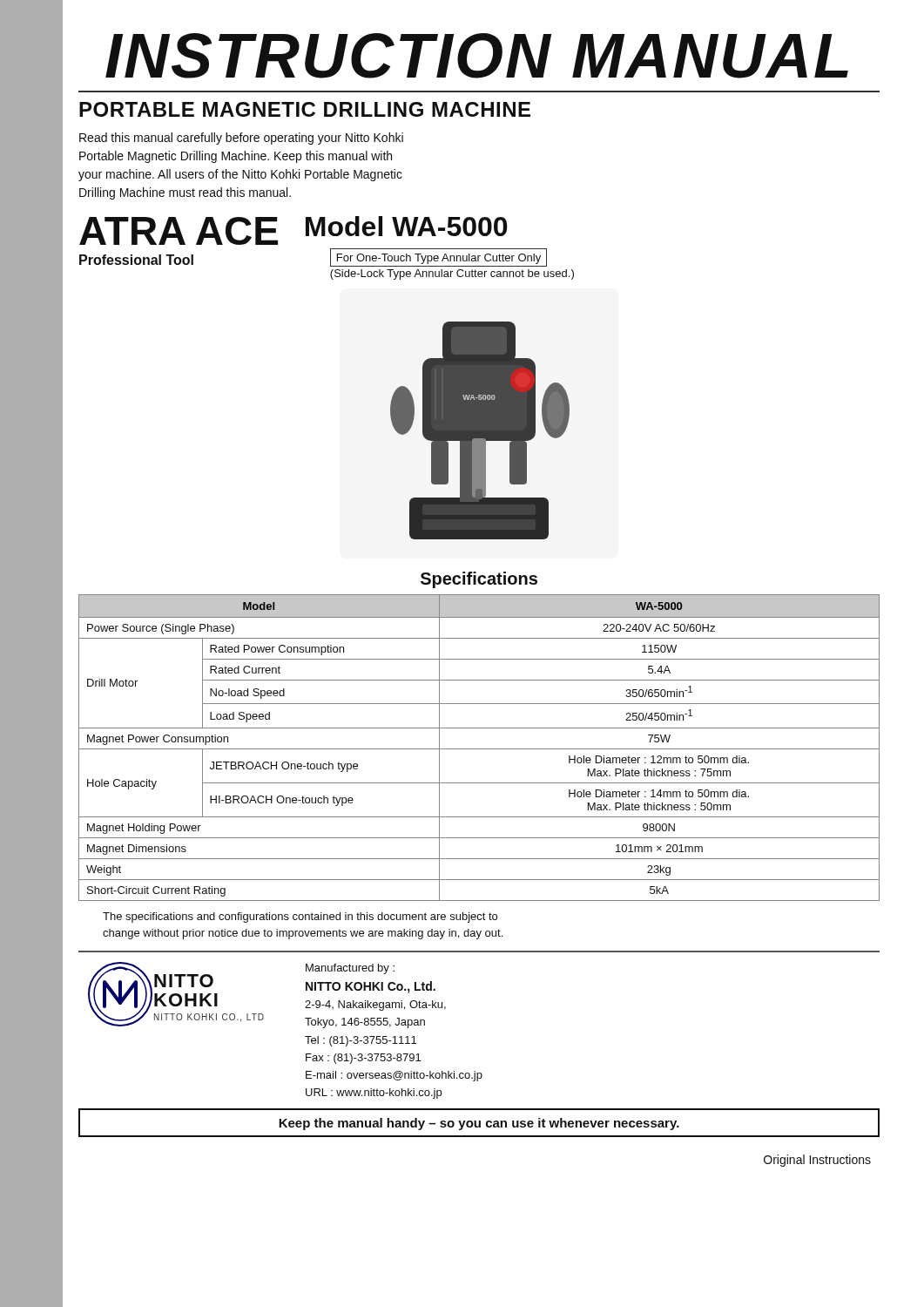Navigate to the text starting "Read this manual carefully before operating your Nitto"
Viewport: 924px width, 1307px height.
pos(241,139)
